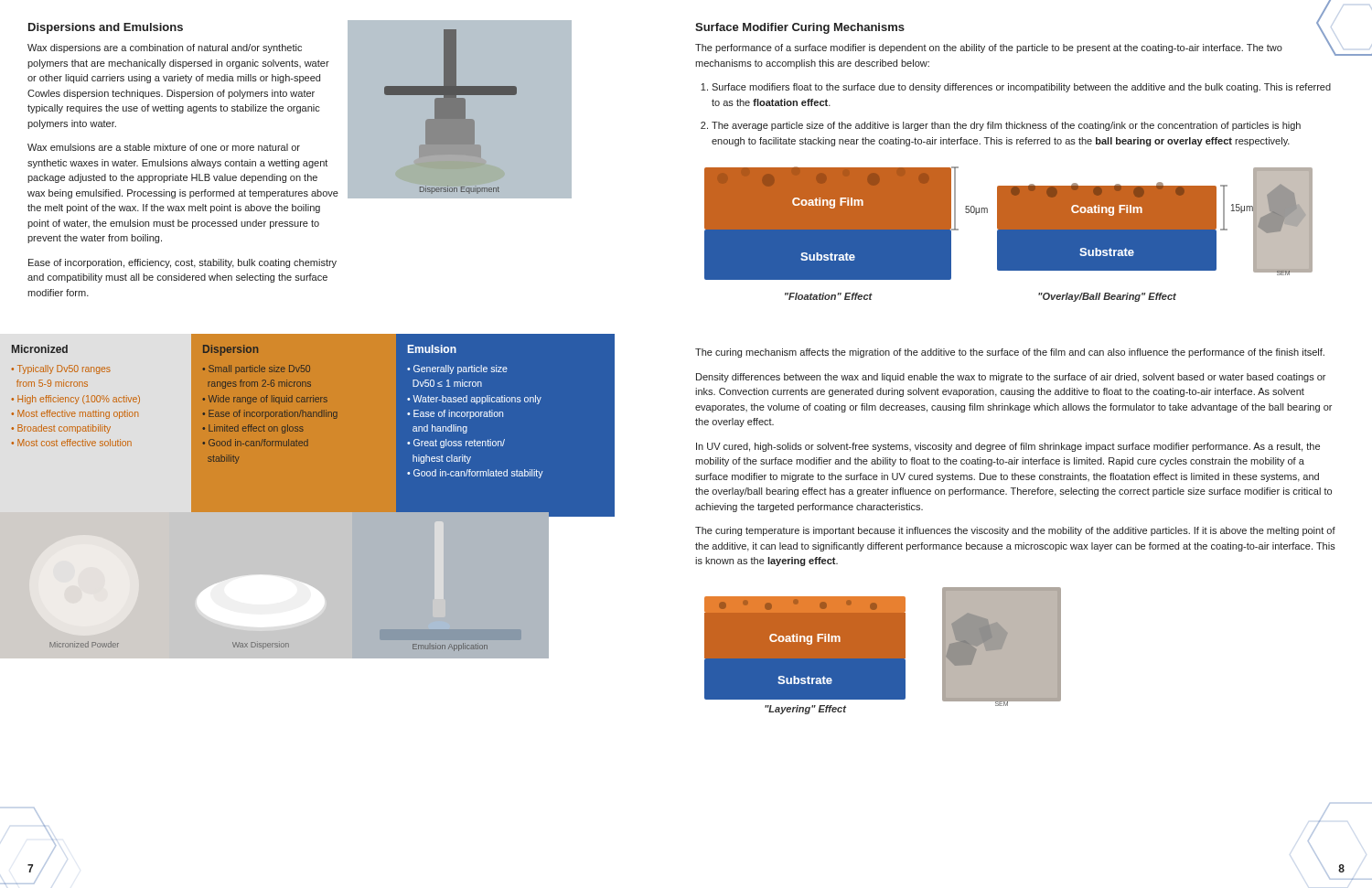This screenshot has height=888, width=1372.
Task: Find the text starting "Surface modifiers float to the surface"
Action: (x=1021, y=95)
